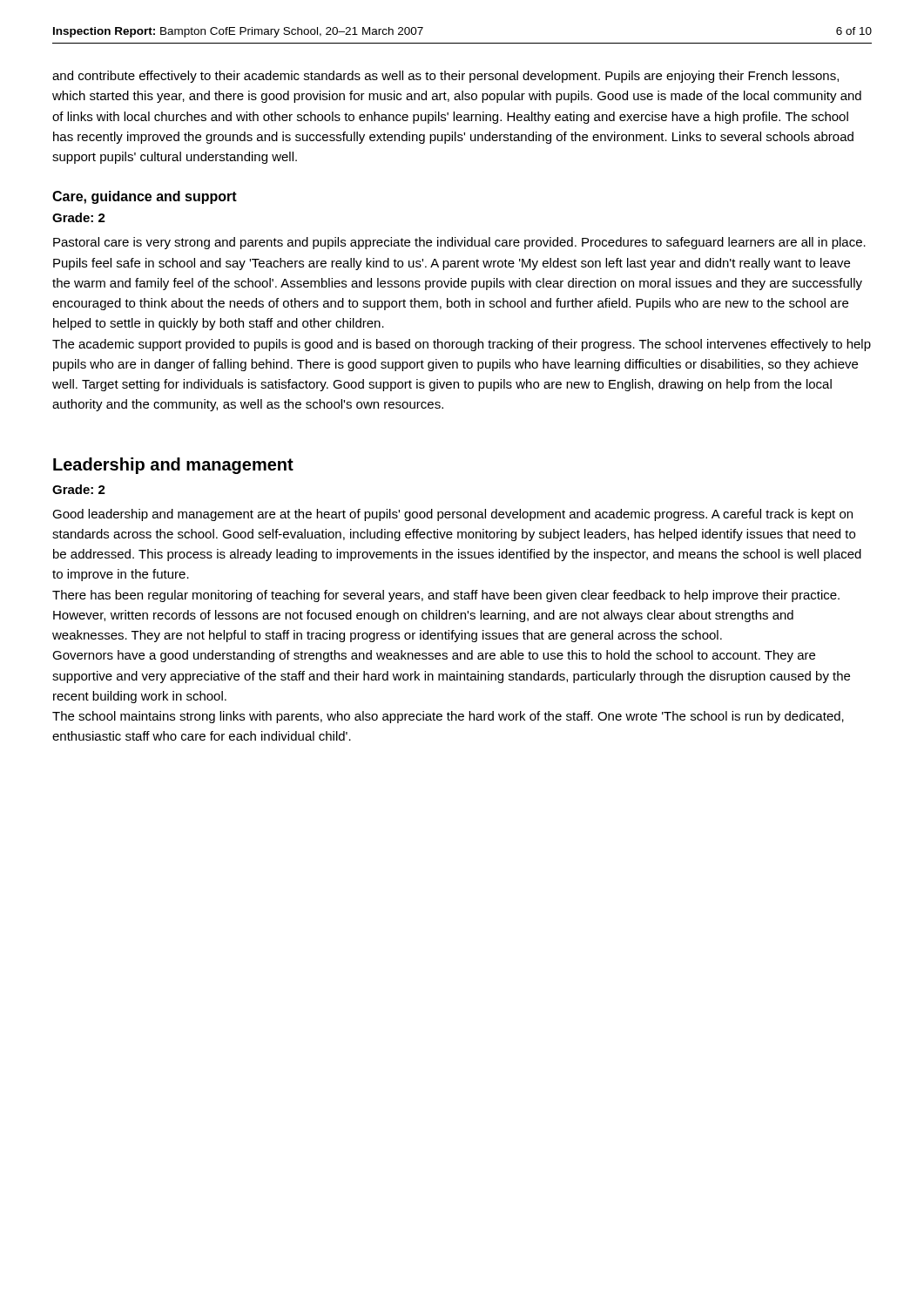Screen dimensions: 1307x924
Task: Click where it says "Care, guidance and support"
Action: pos(145,197)
